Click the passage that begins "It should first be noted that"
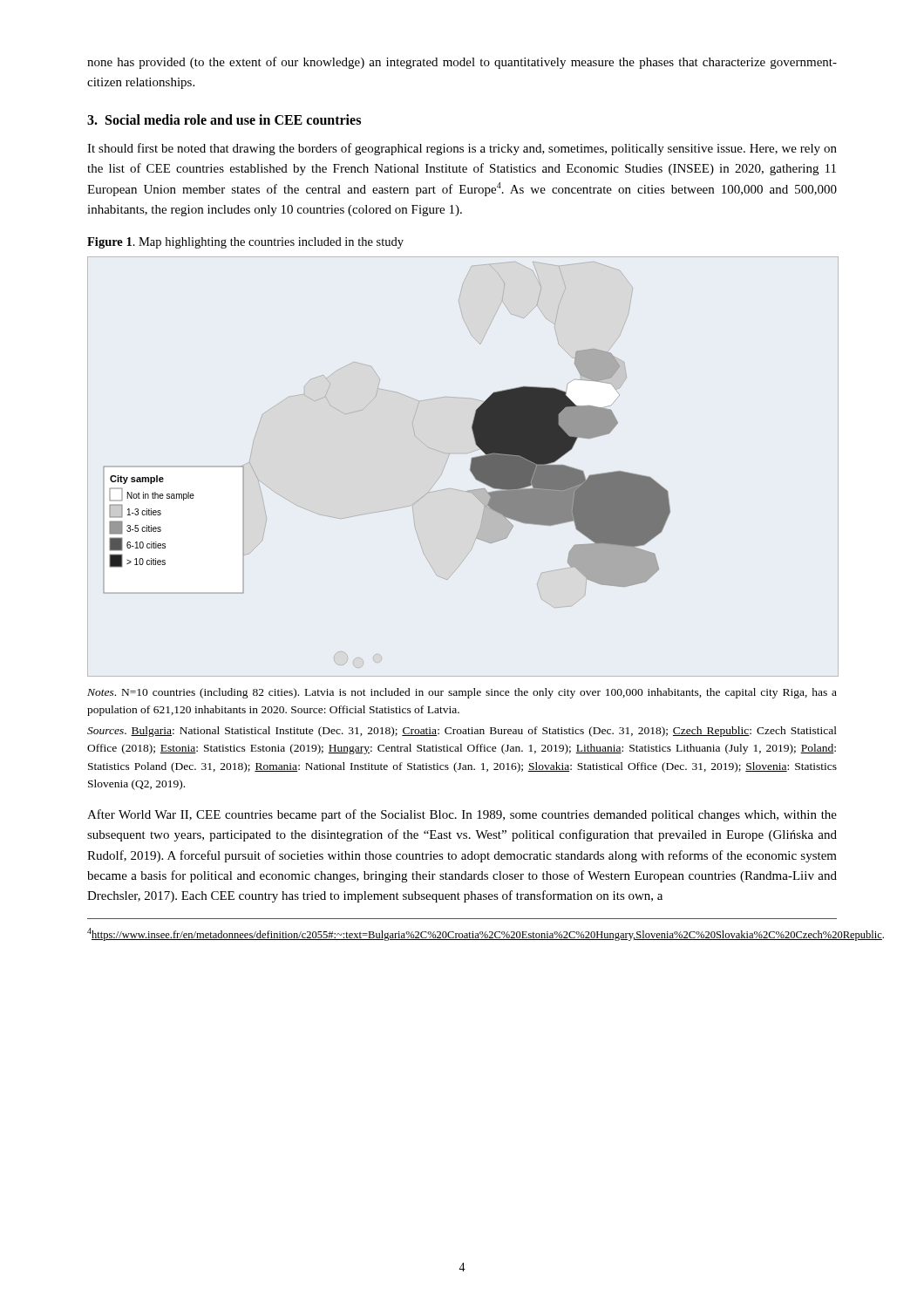924x1308 pixels. 462,179
